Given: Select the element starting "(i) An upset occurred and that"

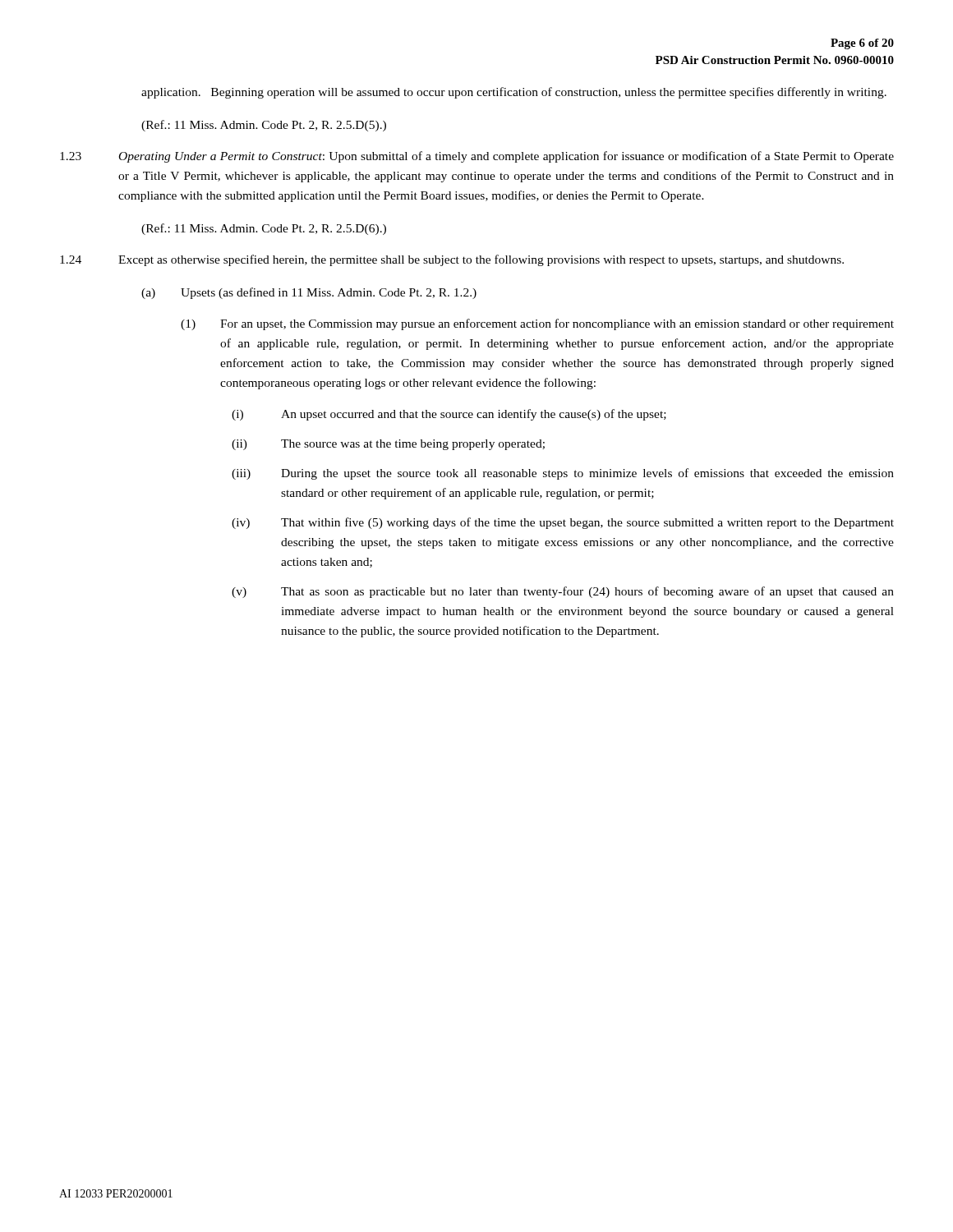Looking at the screenshot, I should coord(563,414).
